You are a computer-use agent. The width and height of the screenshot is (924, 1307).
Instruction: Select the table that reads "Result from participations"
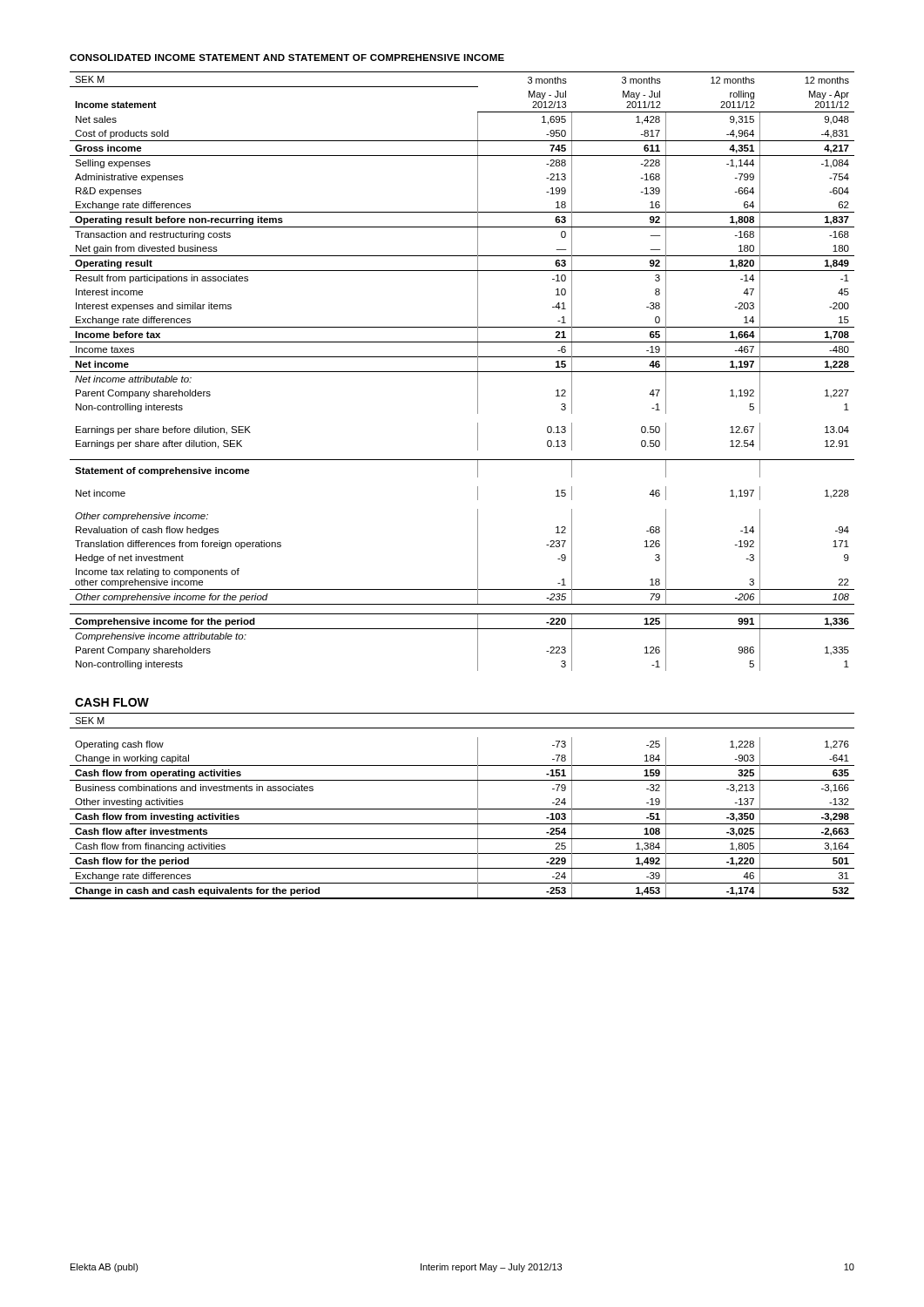coord(462,485)
